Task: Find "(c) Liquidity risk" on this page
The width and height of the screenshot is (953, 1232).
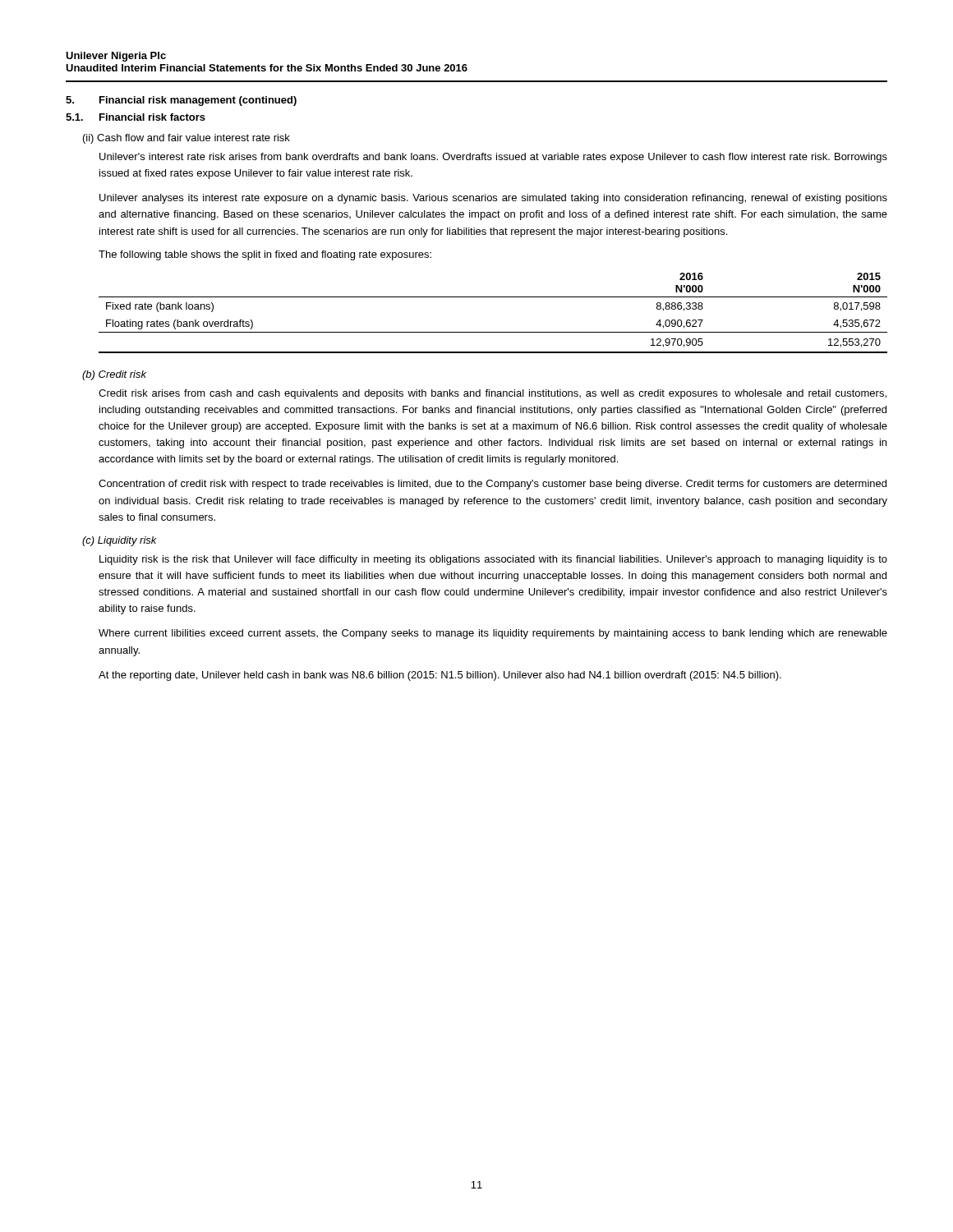Action: pos(119,540)
